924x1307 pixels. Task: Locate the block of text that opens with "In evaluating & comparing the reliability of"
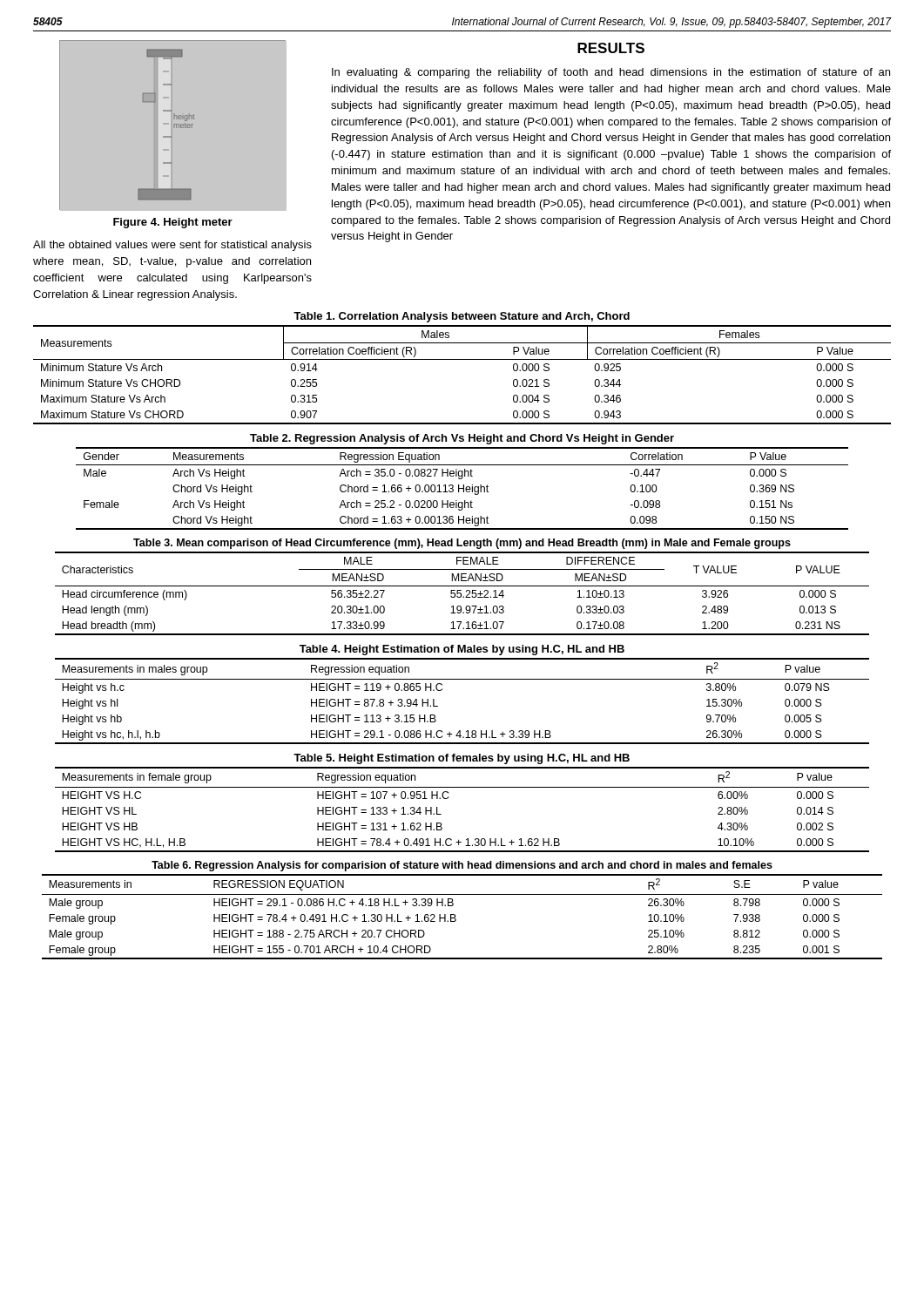pyautogui.click(x=611, y=154)
